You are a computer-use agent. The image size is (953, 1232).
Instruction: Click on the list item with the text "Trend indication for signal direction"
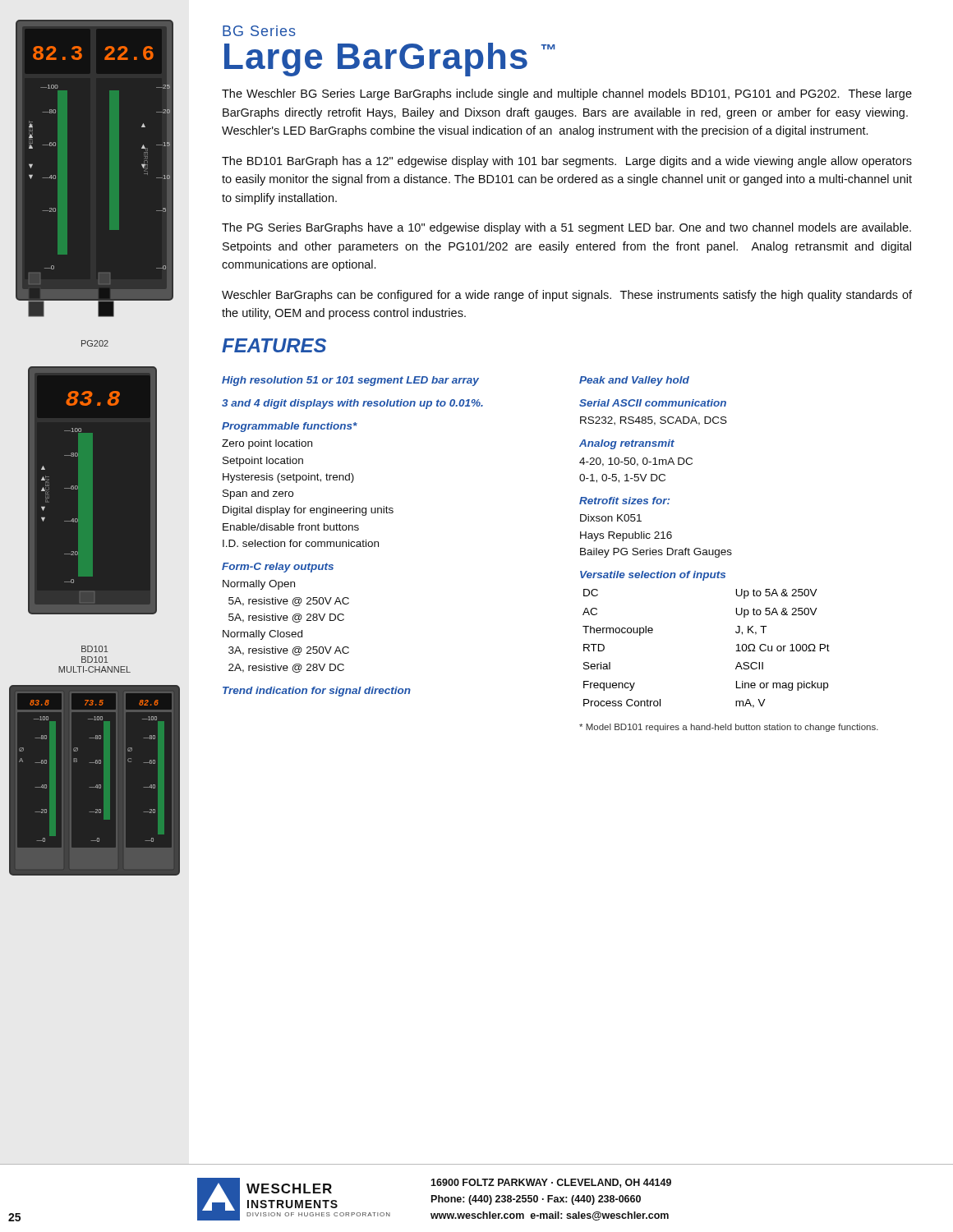point(388,691)
